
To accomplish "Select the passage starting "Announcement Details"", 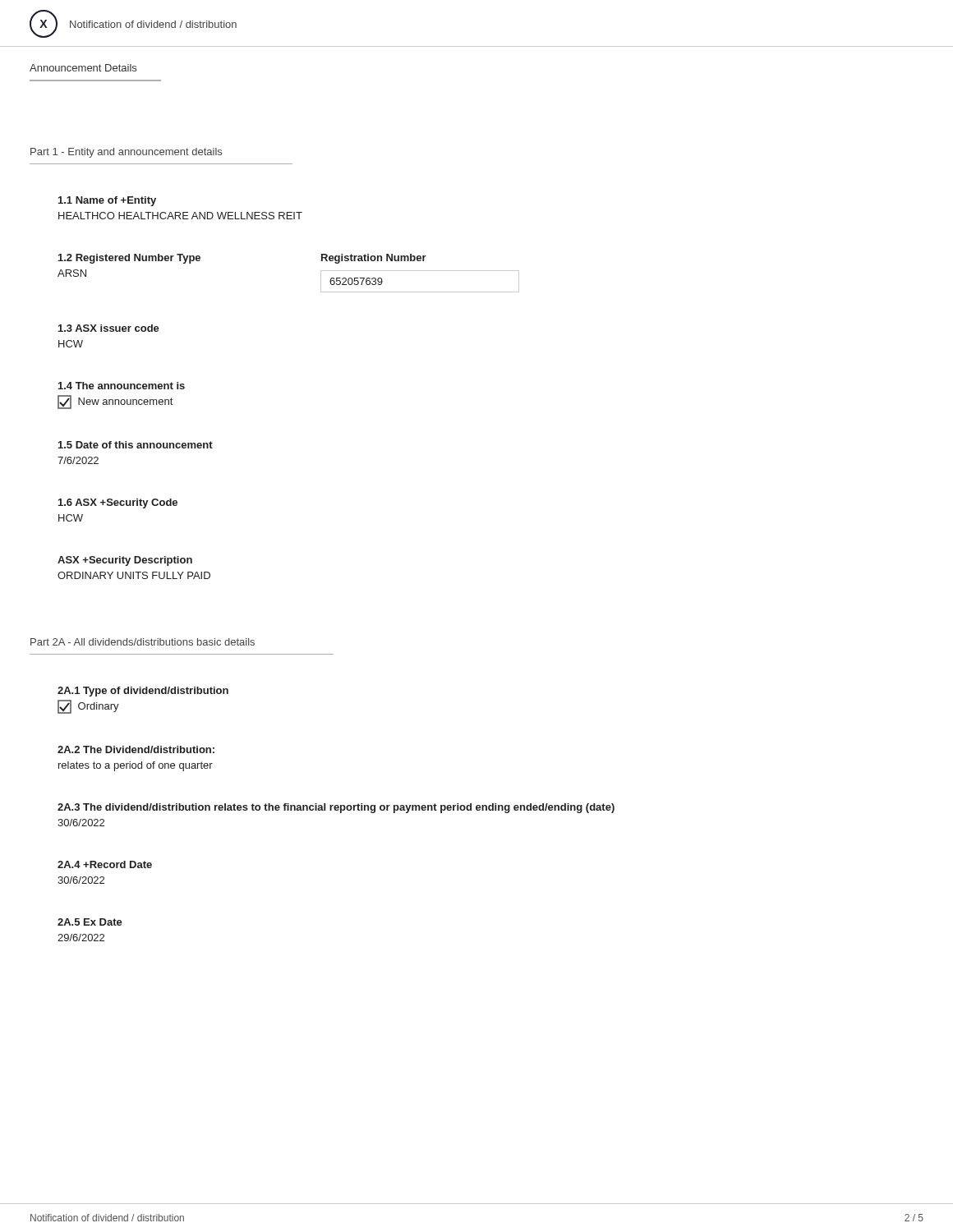I will coord(83,68).
